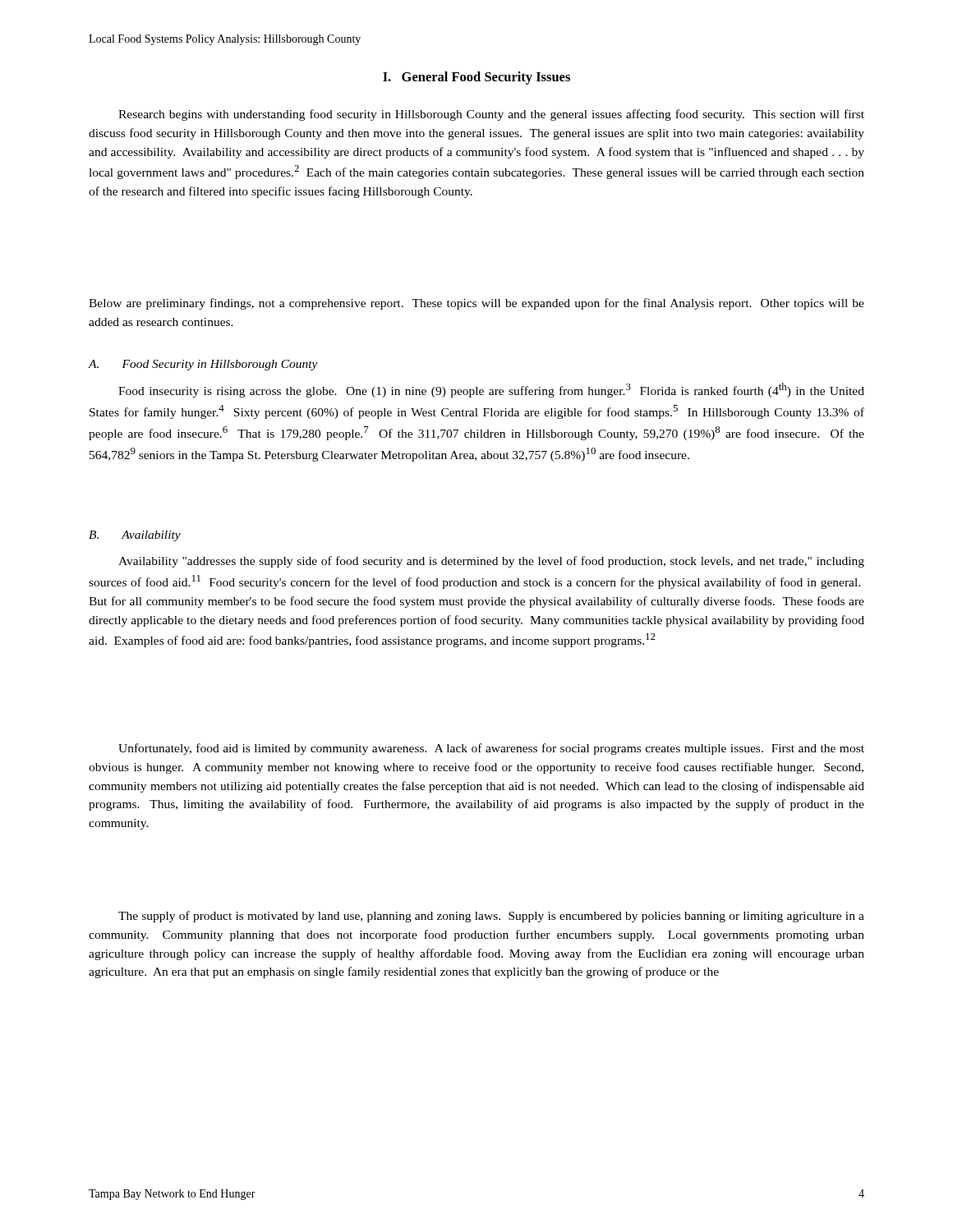The image size is (953, 1232).
Task: Locate the section header that reads "B. Availability"
Action: pos(135,534)
